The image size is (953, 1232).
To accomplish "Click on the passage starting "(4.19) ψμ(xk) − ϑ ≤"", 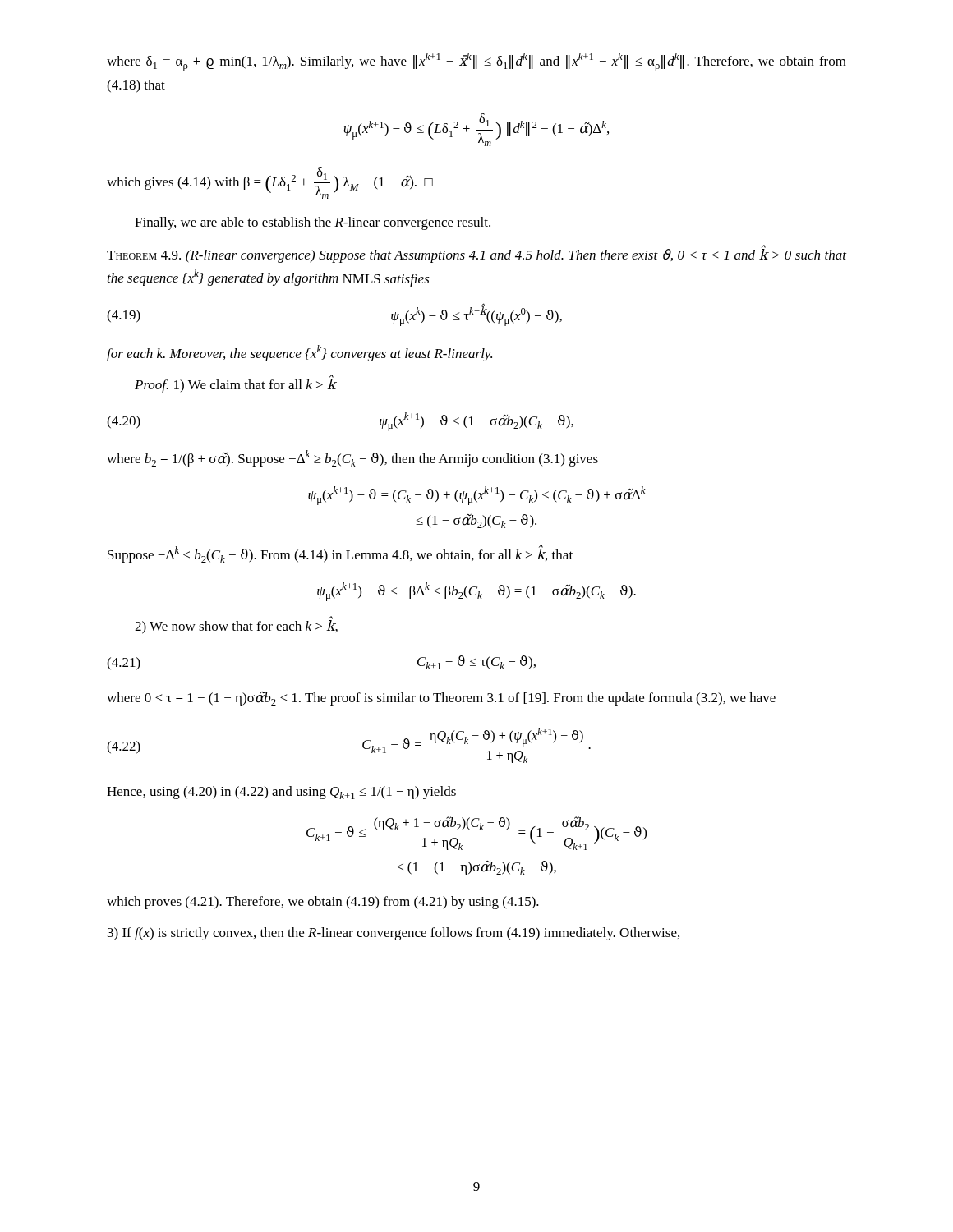I will click(x=476, y=316).
